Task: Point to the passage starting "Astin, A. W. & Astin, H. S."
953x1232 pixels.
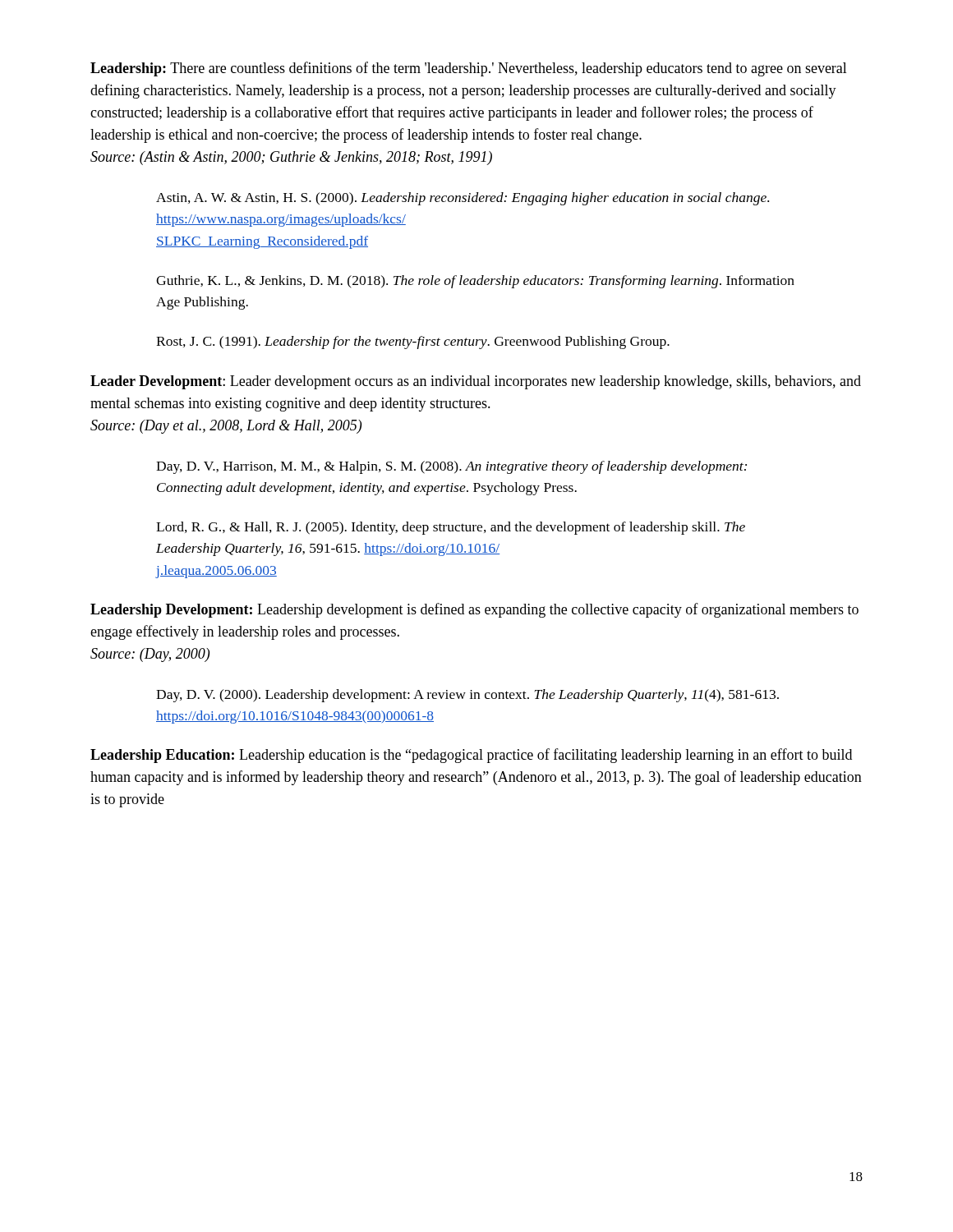Action: click(463, 199)
